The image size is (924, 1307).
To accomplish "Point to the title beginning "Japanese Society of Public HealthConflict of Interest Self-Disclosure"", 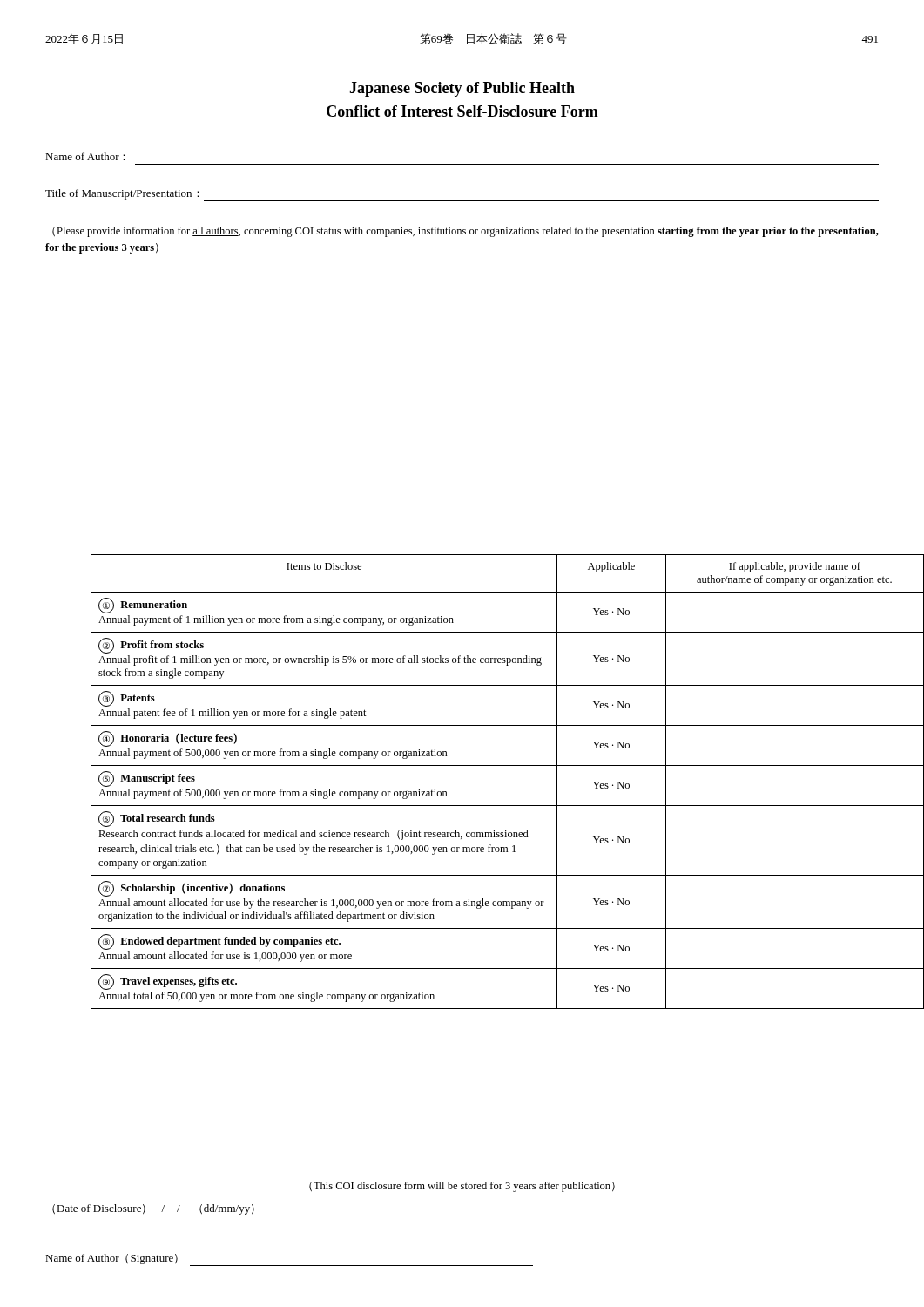I will point(462,100).
